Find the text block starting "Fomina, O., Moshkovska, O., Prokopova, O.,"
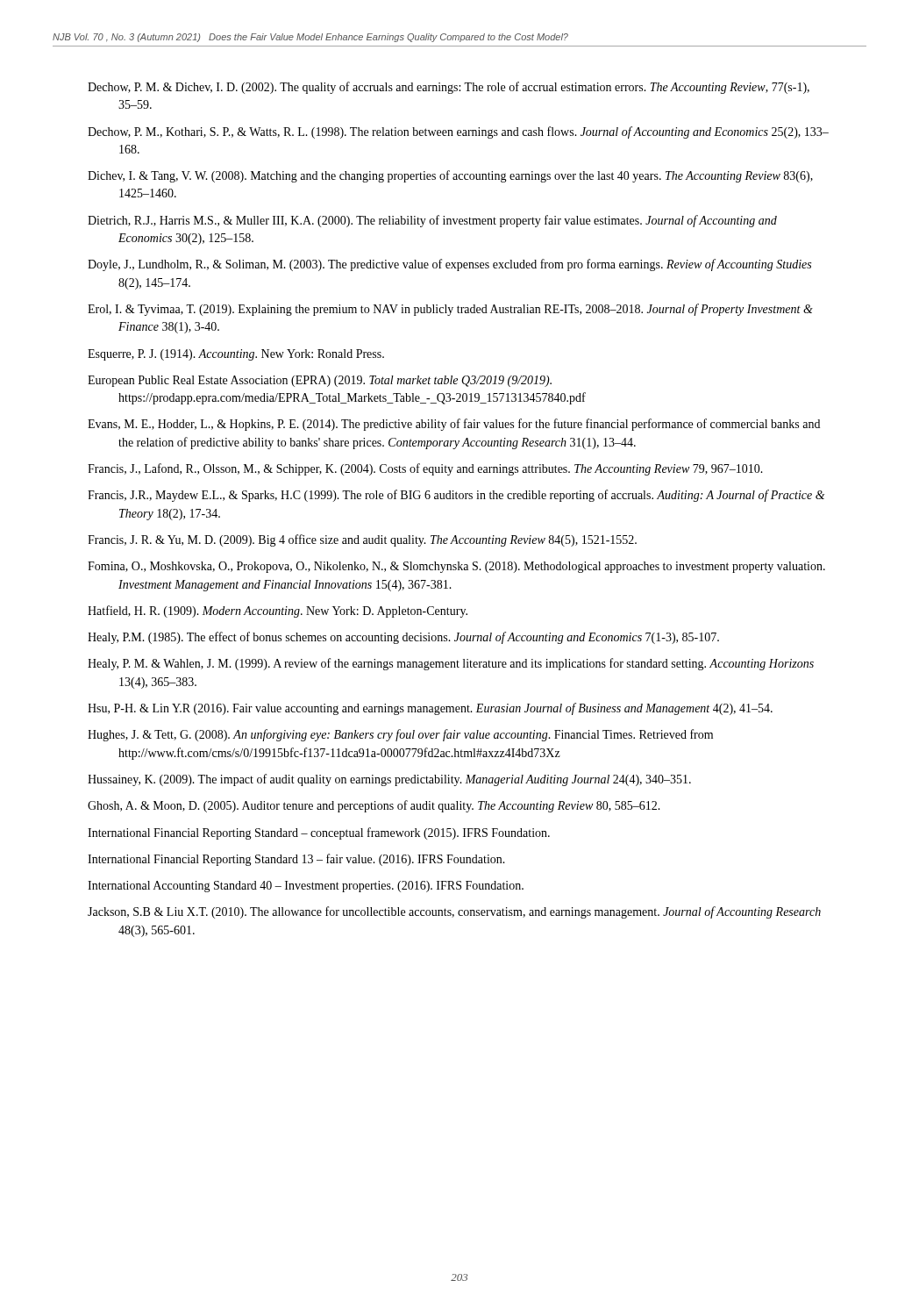919x1316 pixels. 457,575
